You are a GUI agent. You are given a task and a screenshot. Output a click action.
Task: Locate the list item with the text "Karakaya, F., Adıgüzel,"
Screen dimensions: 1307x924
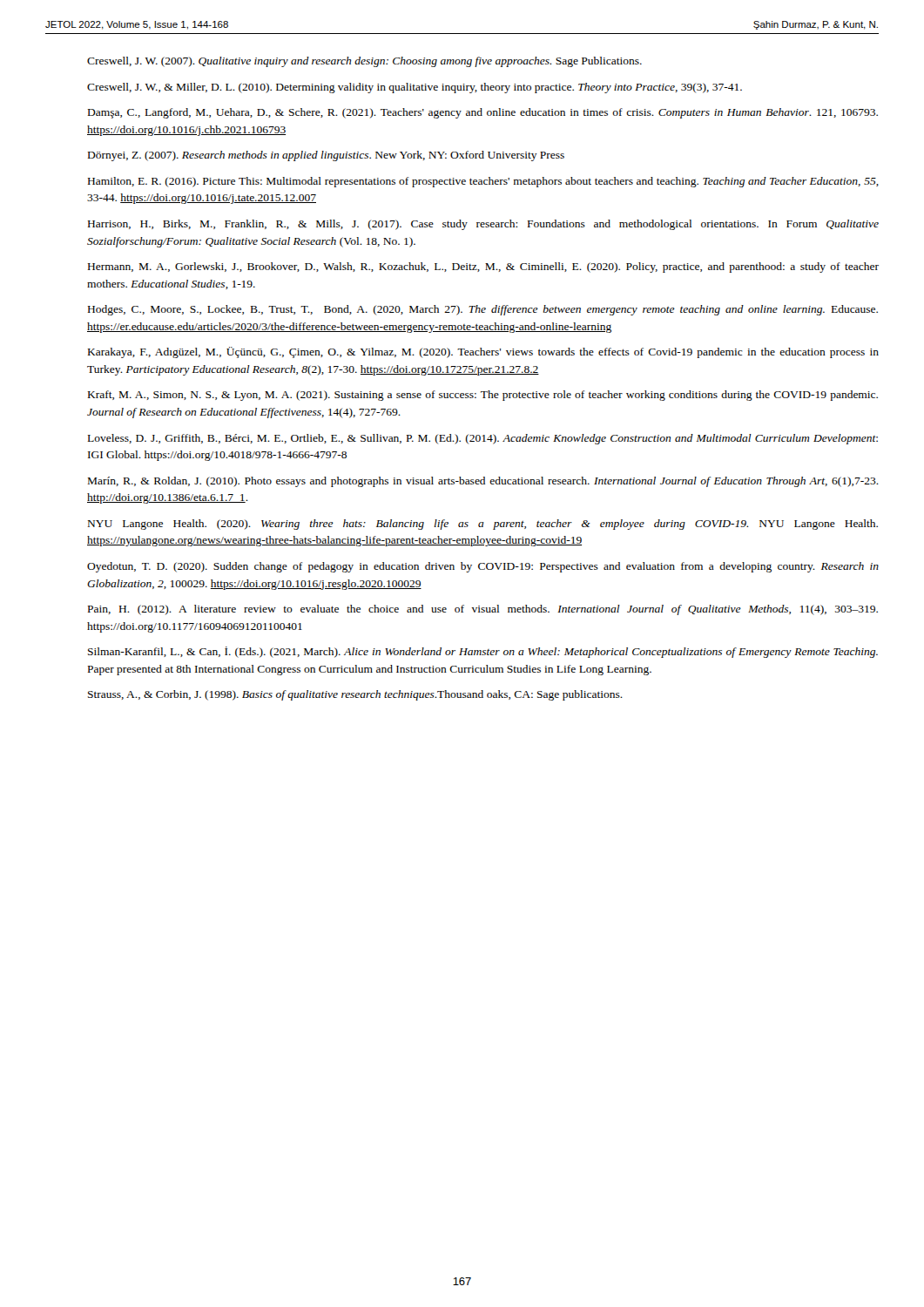point(462,361)
